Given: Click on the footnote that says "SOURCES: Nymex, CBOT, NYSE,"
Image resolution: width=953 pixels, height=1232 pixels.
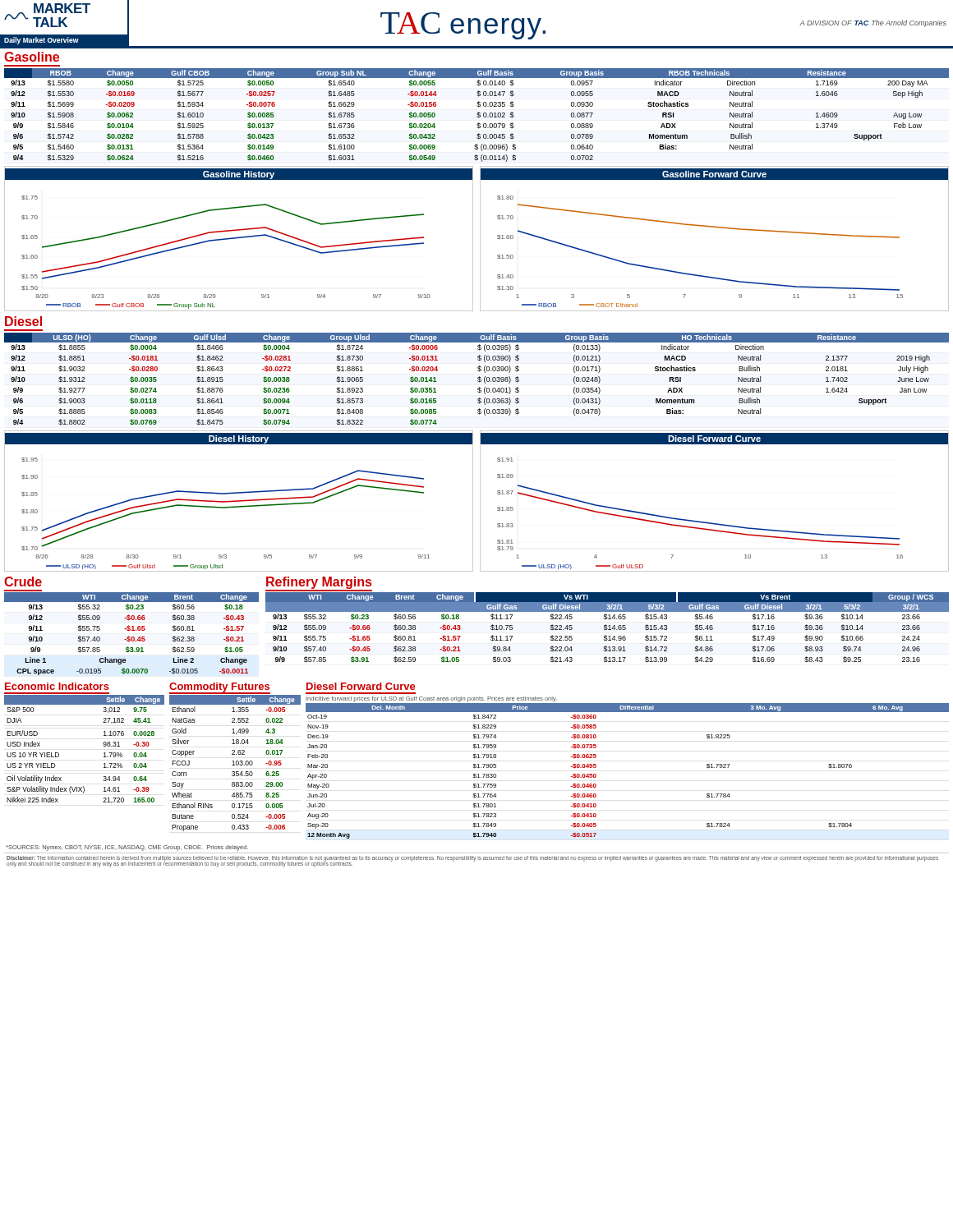Looking at the screenshot, I should (x=127, y=847).
